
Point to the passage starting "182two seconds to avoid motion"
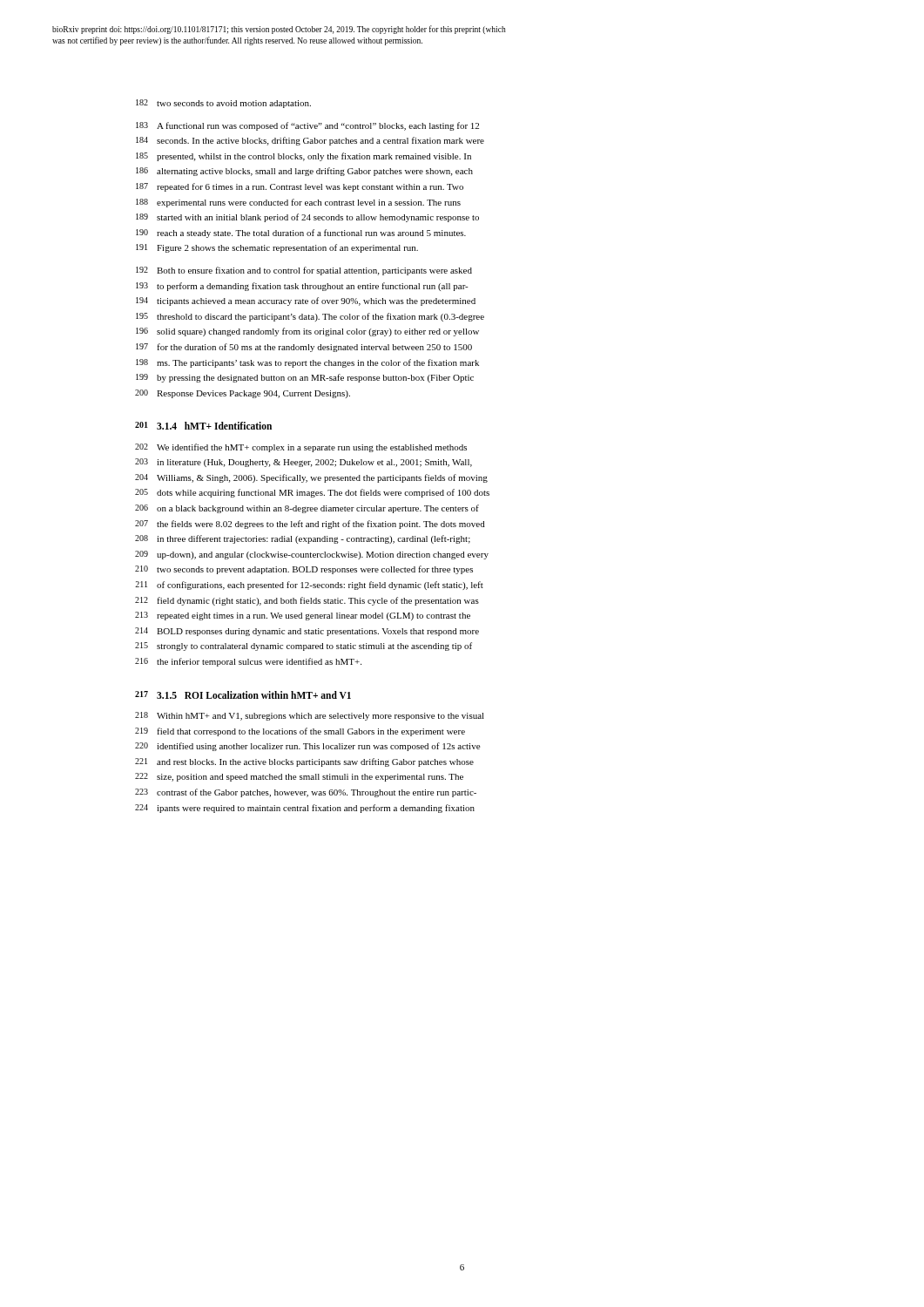pyautogui.click(x=234, y=104)
